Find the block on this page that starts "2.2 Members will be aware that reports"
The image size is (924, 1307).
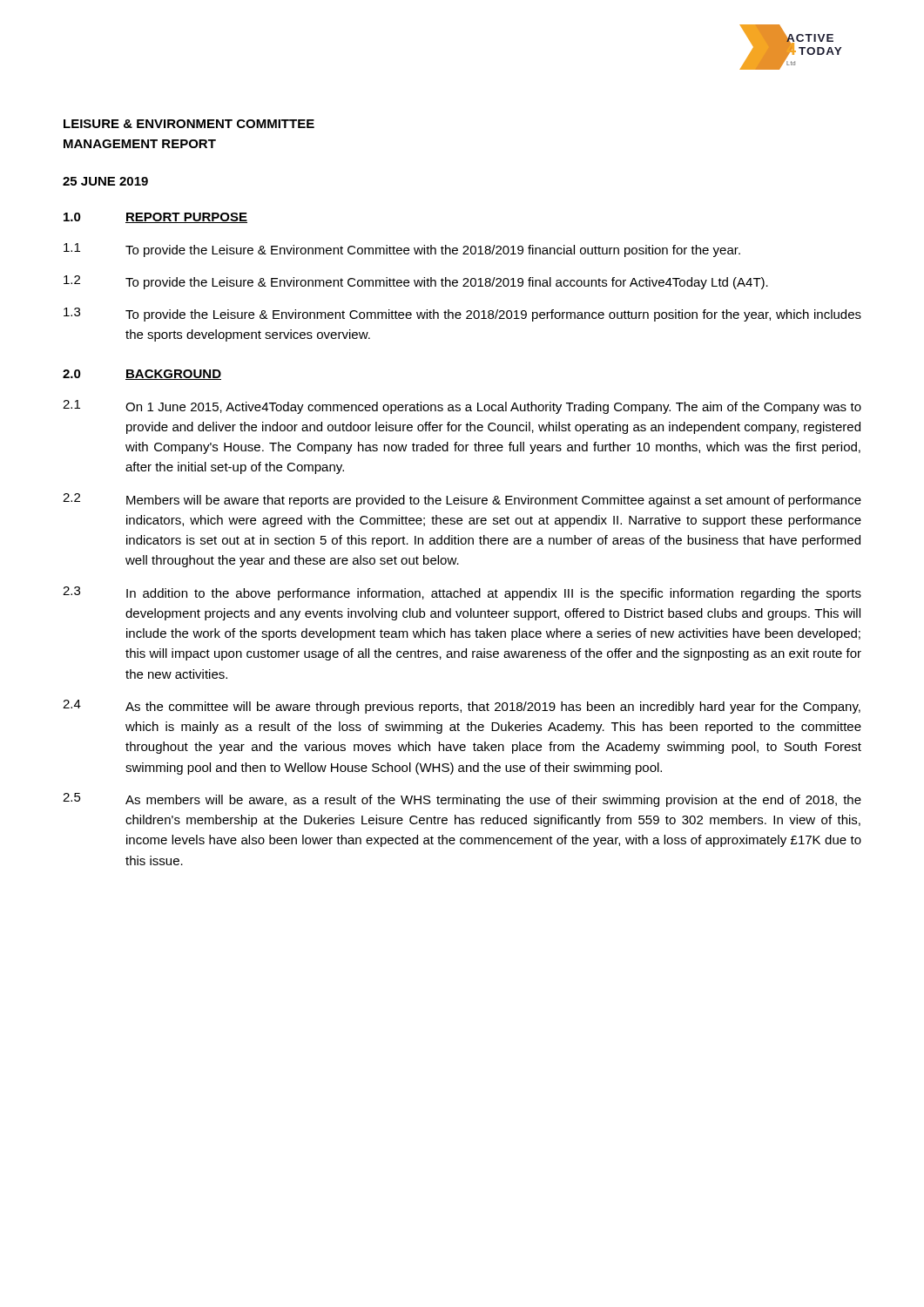coord(462,530)
